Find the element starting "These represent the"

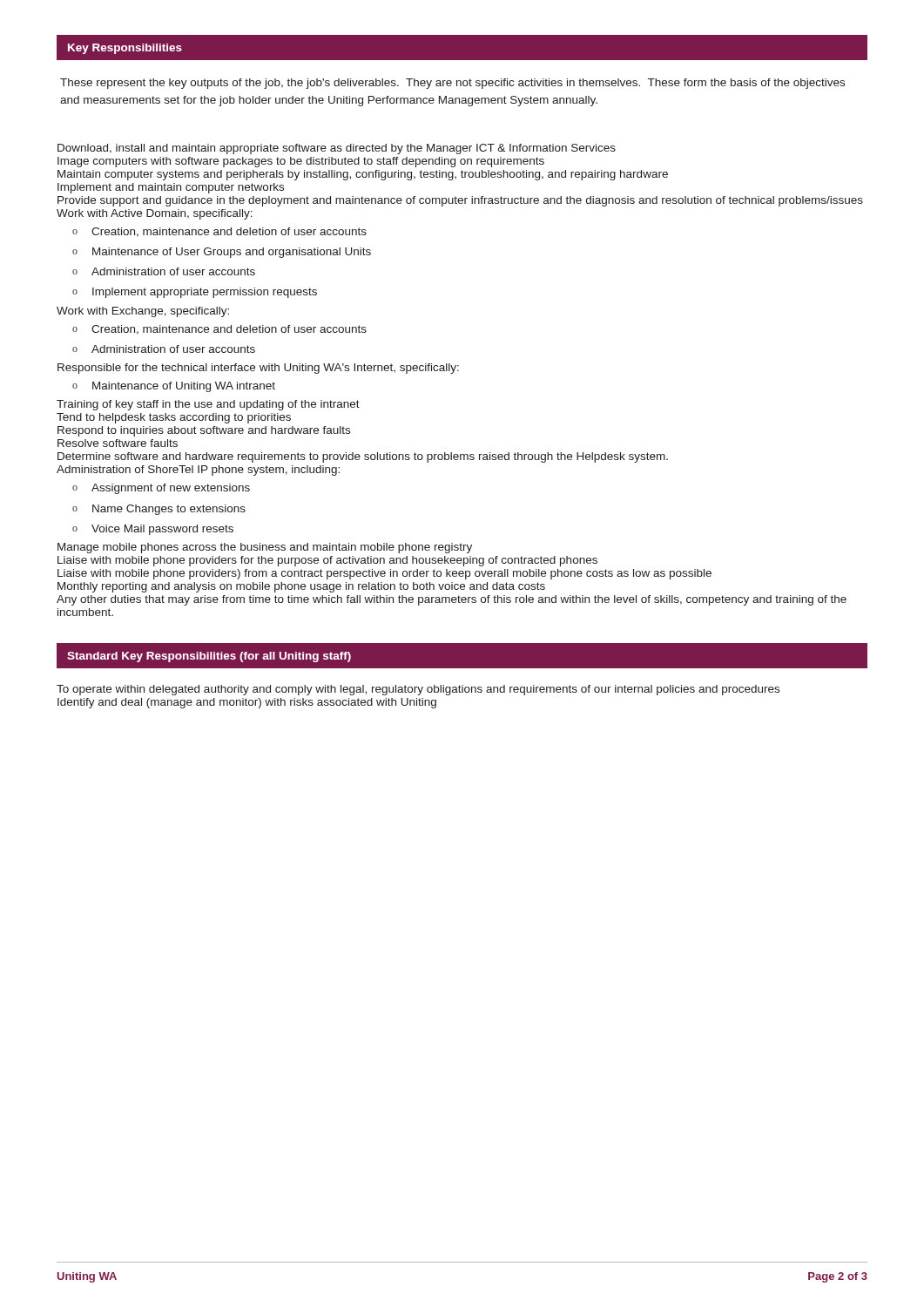tap(462, 92)
